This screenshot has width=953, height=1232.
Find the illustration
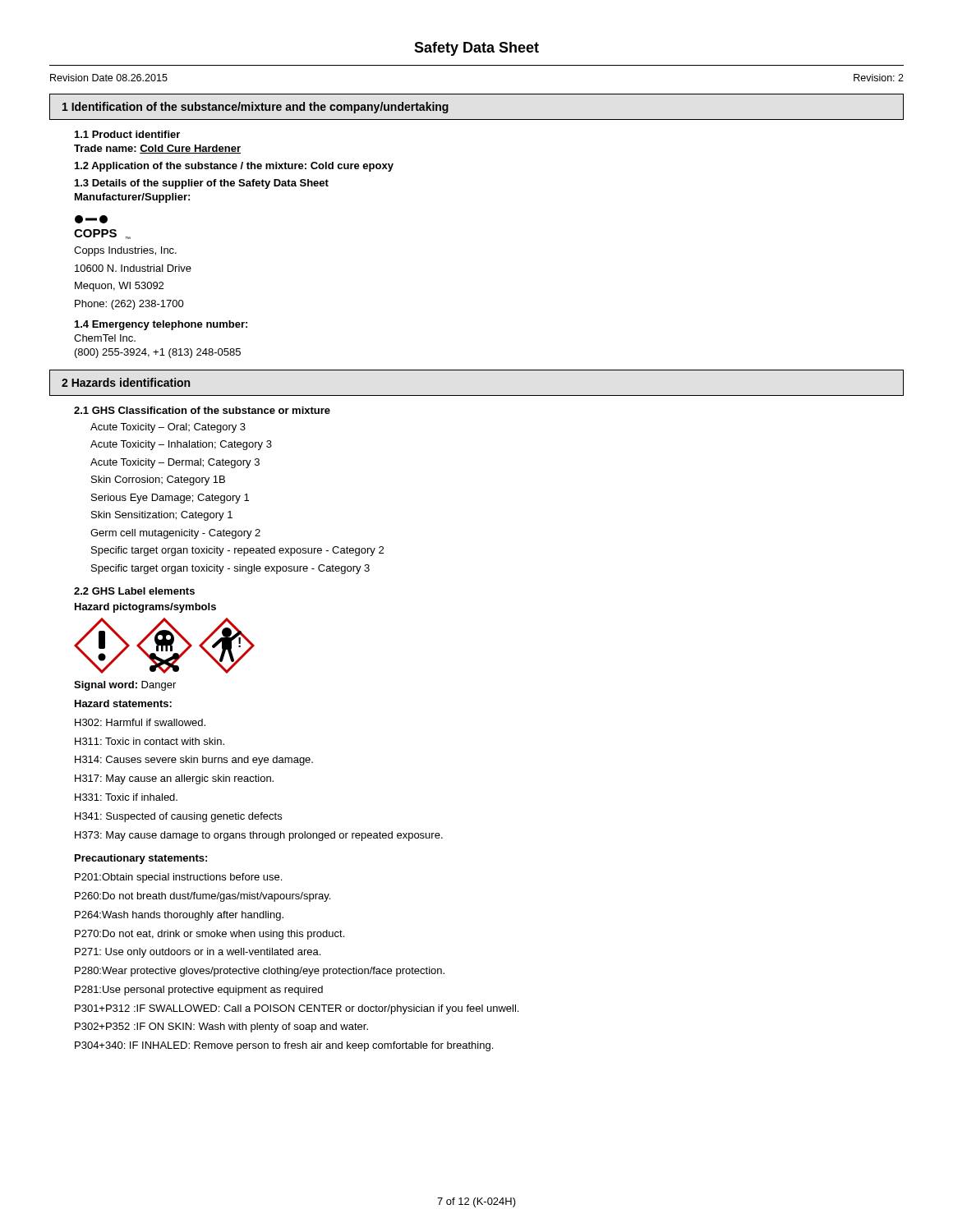(x=489, y=646)
